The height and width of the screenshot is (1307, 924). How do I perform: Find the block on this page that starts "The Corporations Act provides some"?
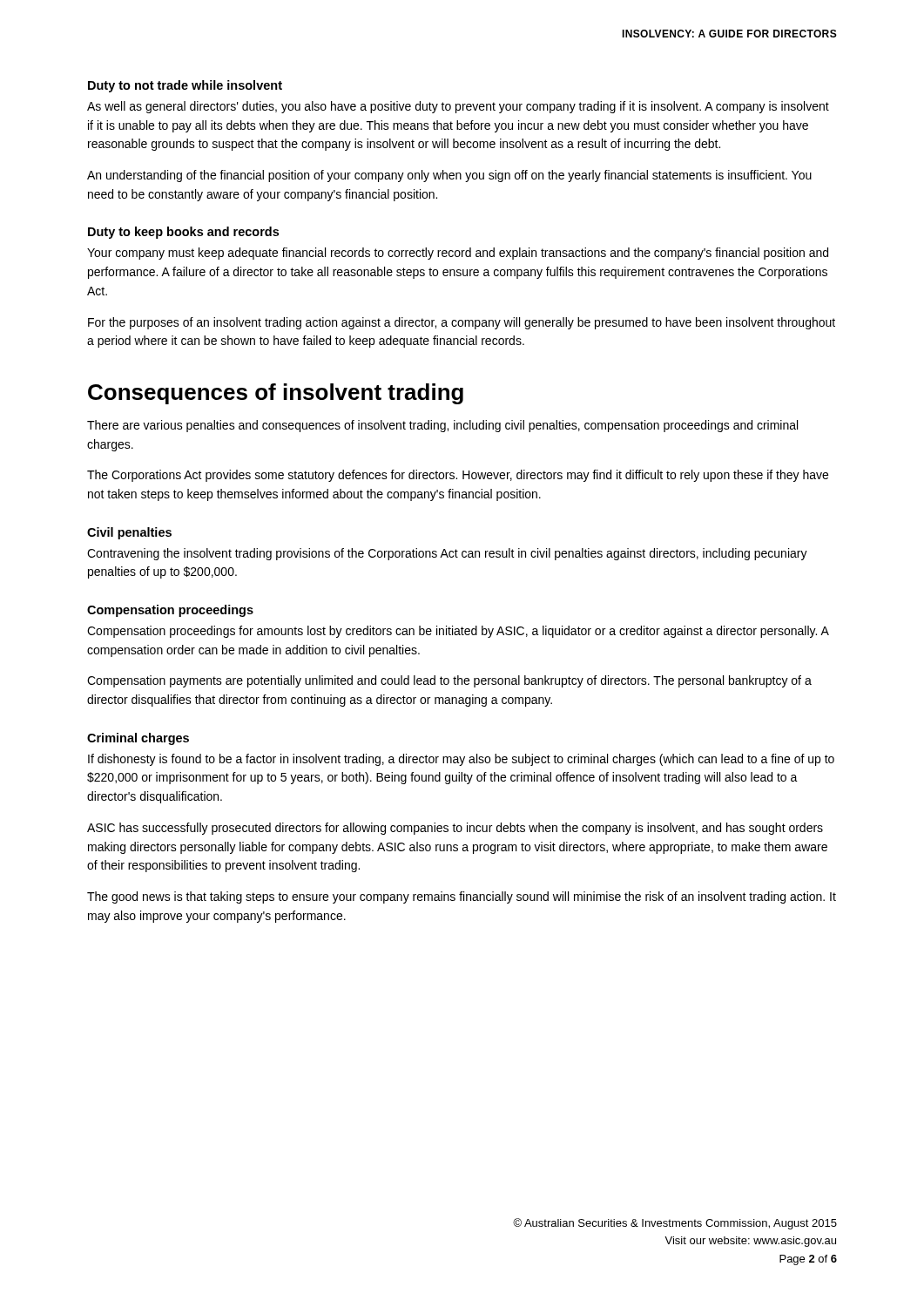pos(458,485)
